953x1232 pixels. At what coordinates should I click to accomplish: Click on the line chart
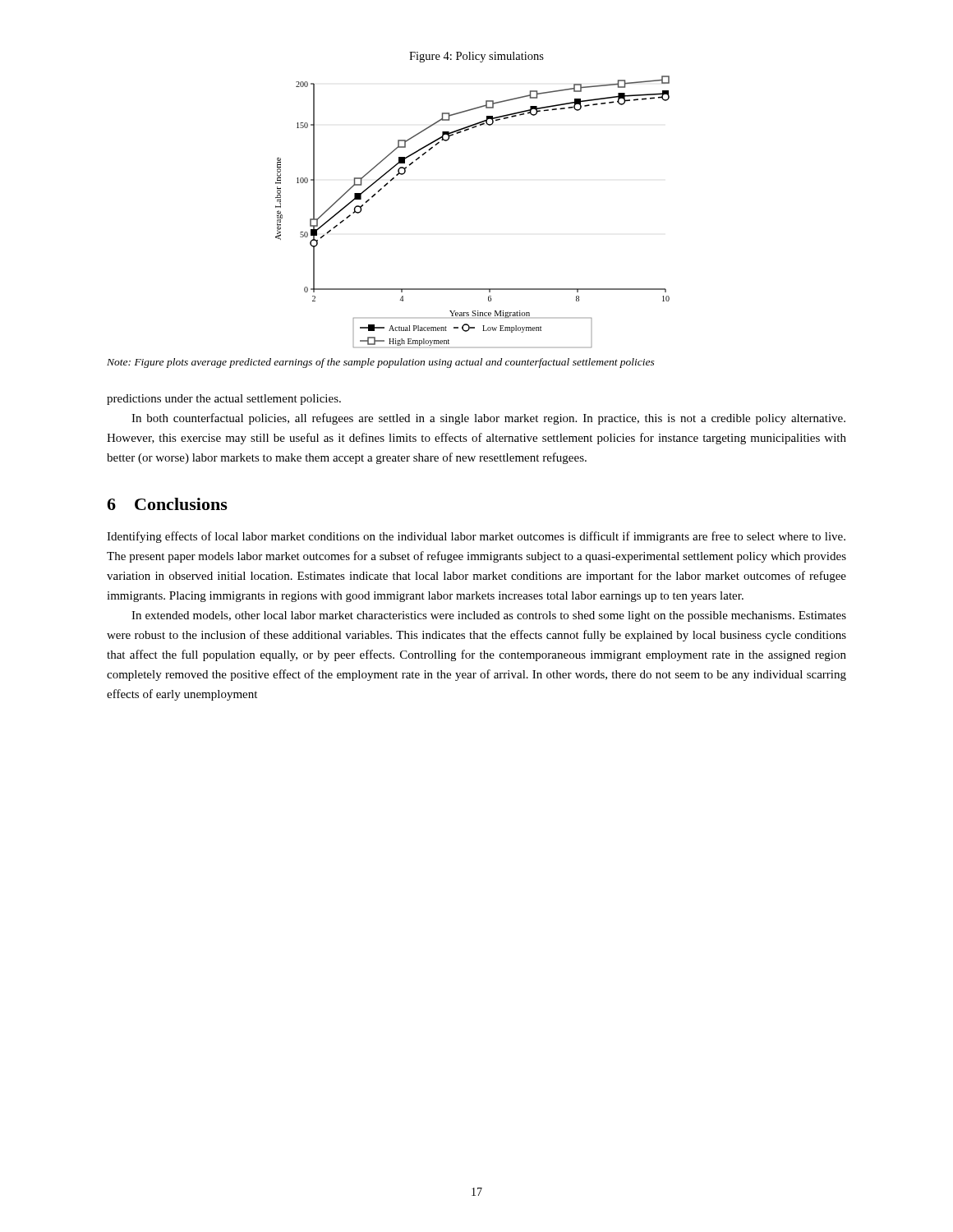(476, 211)
